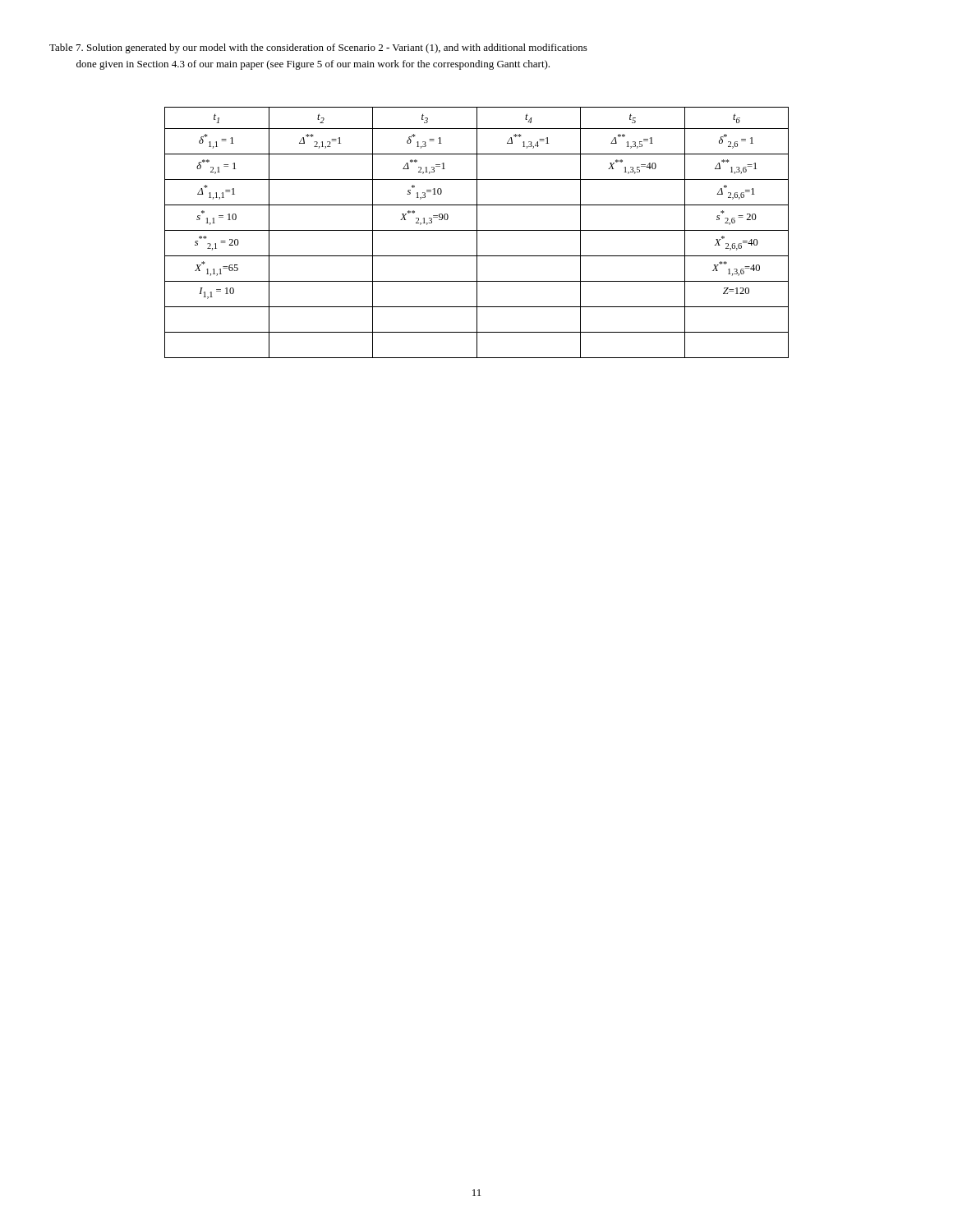This screenshot has width=953, height=1232.
Task: Locate the caption that opens with "Table 7. Solution generated by our"
Action: [318, 55]
